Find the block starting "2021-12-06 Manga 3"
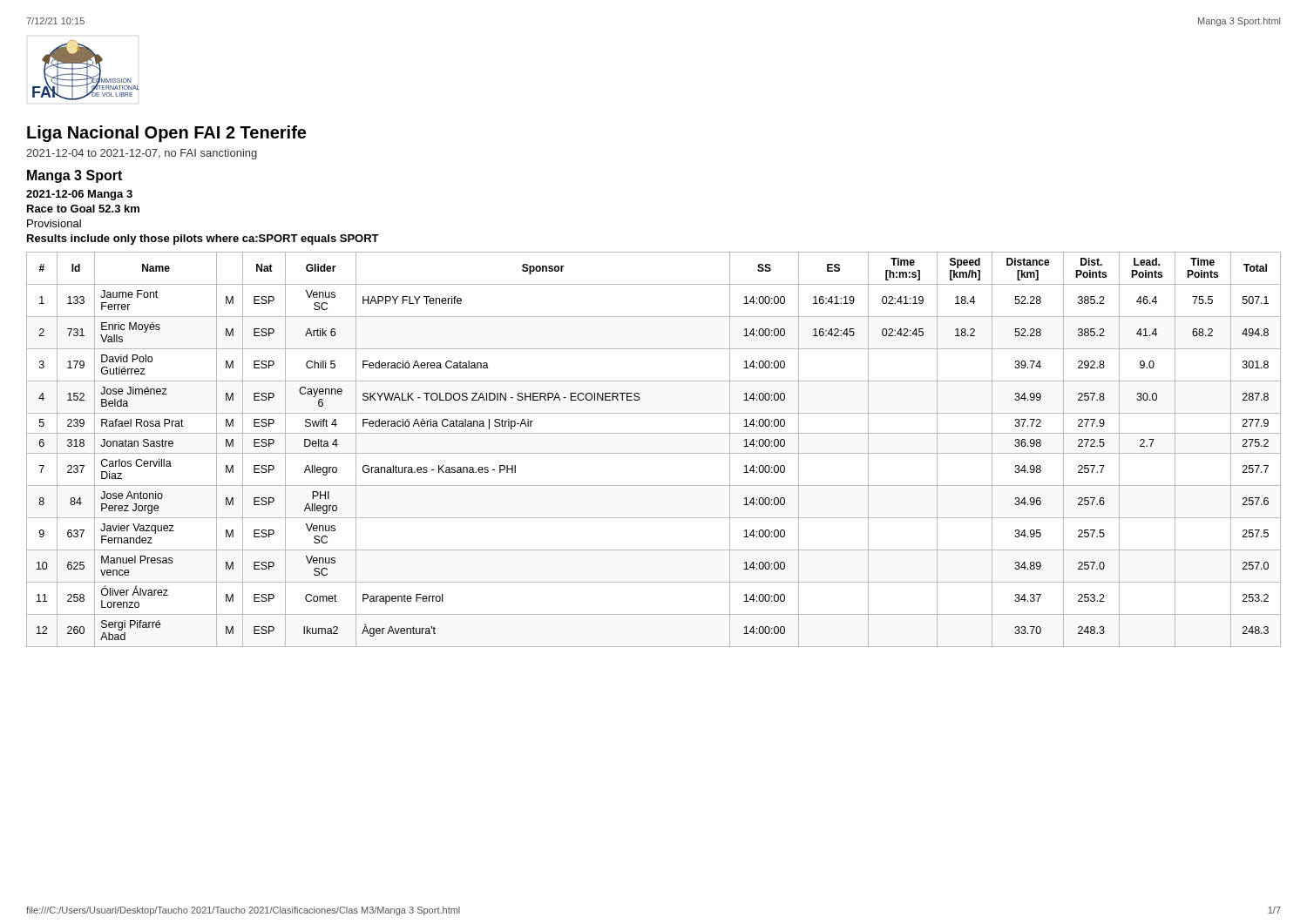This screenshot has height=924, width=1307. [79, 194]
